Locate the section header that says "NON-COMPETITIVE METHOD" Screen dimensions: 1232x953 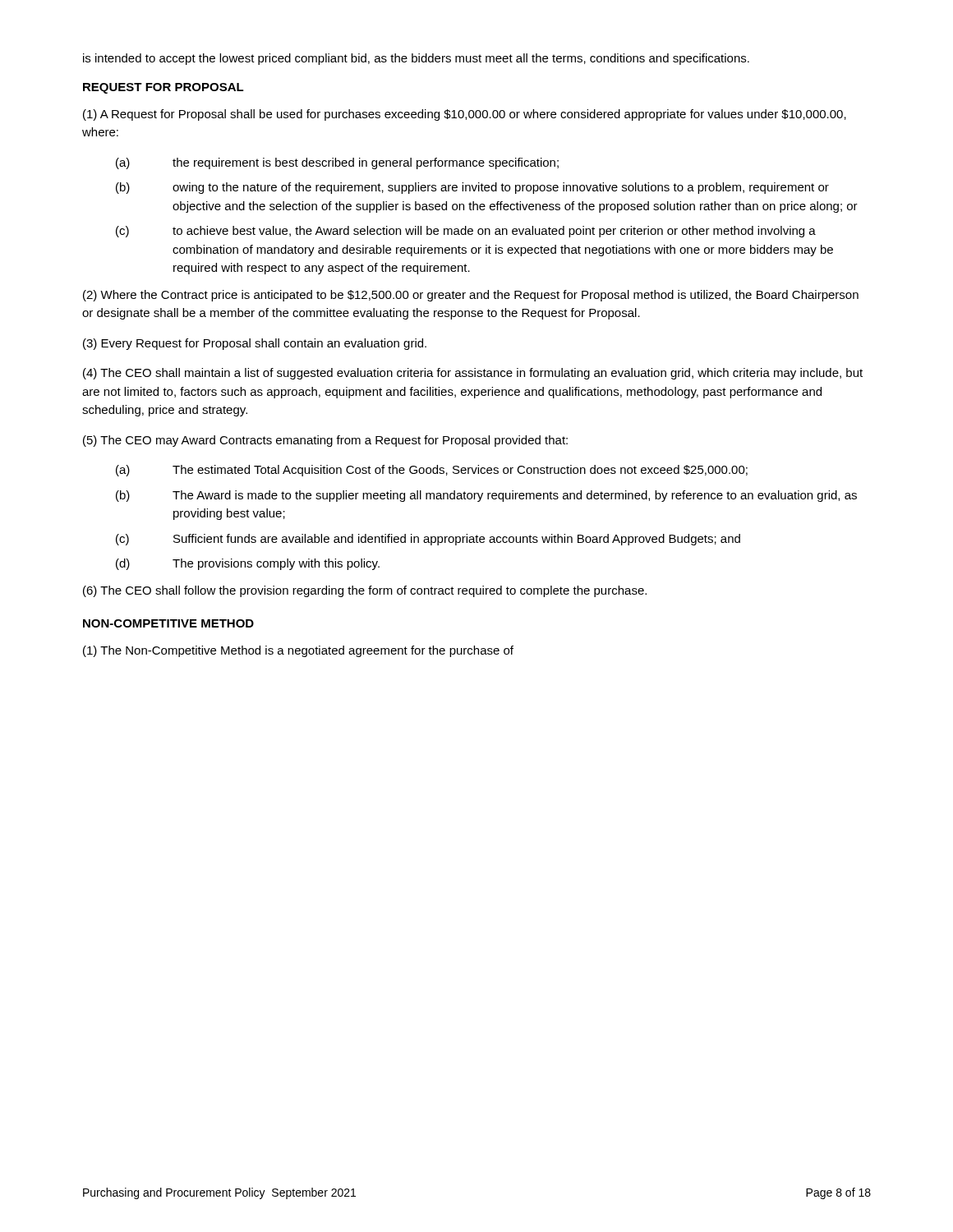168,623
